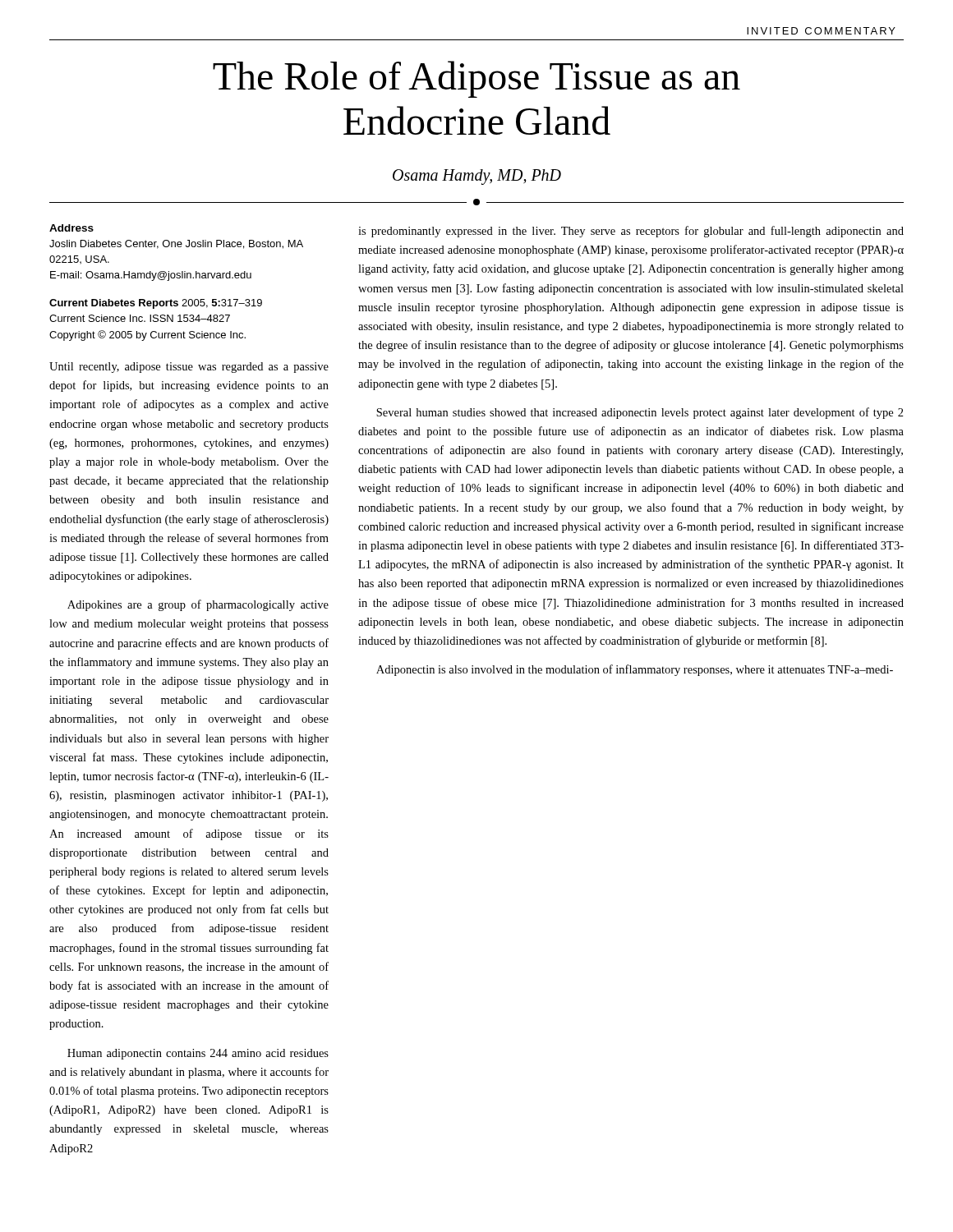Screen dimensions: 1232x953
Task: Navigate to the region starting "The Role of Adipose Tissue as anEndocrine Gland"
Action: point(476,99)
